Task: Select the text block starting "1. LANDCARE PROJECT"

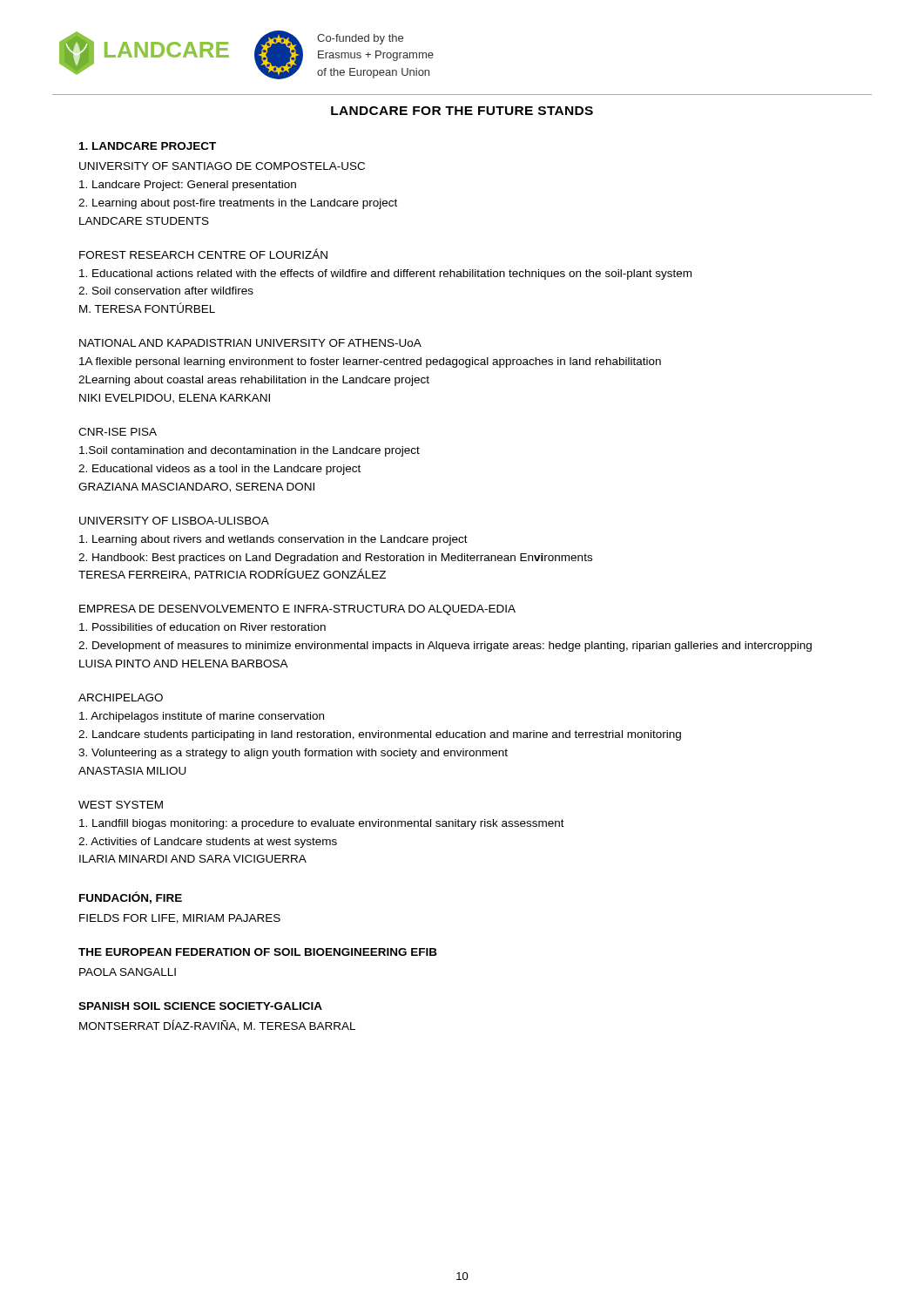Action: pyautogui.click(x=147, y=146)
